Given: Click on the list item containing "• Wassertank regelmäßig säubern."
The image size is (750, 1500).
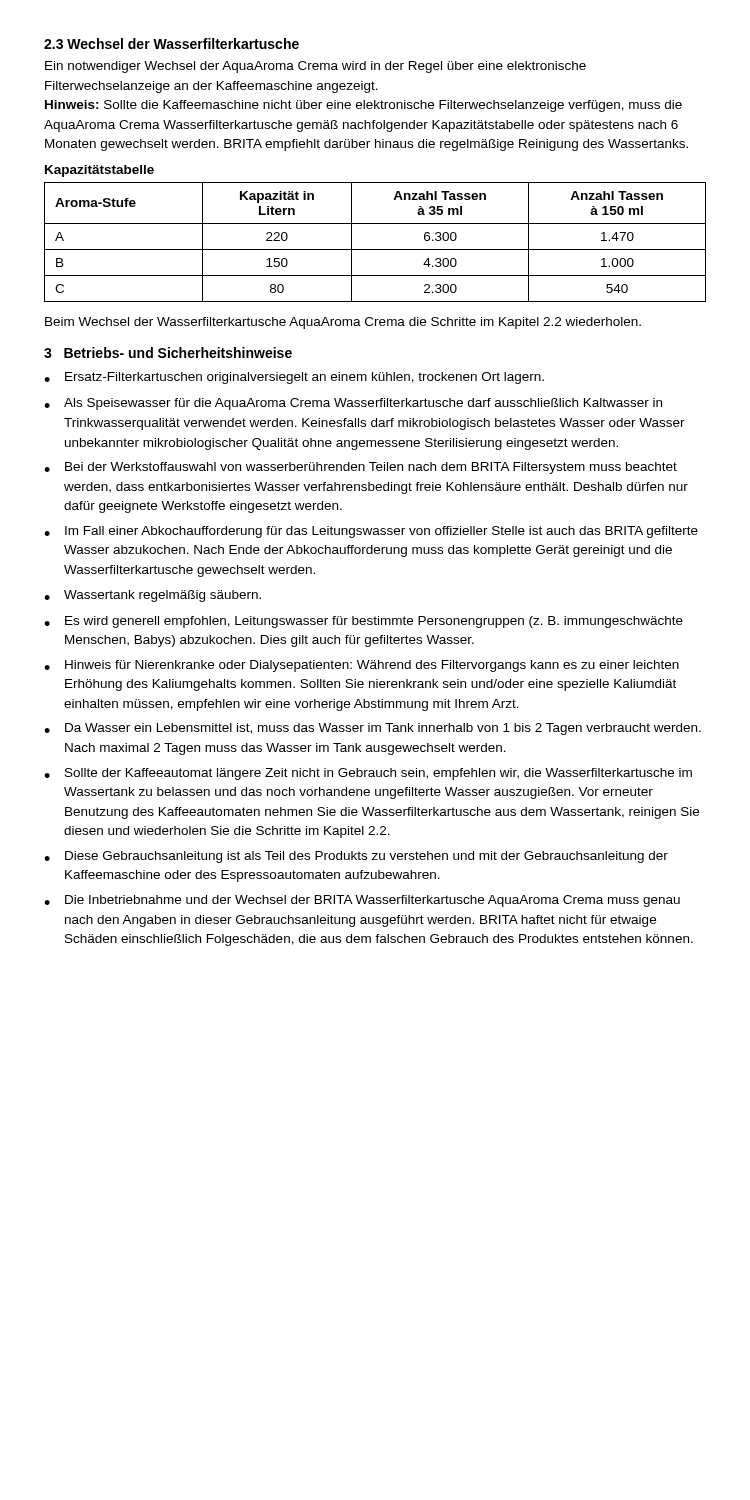Looking at the screenshot, I should (152, 596).
